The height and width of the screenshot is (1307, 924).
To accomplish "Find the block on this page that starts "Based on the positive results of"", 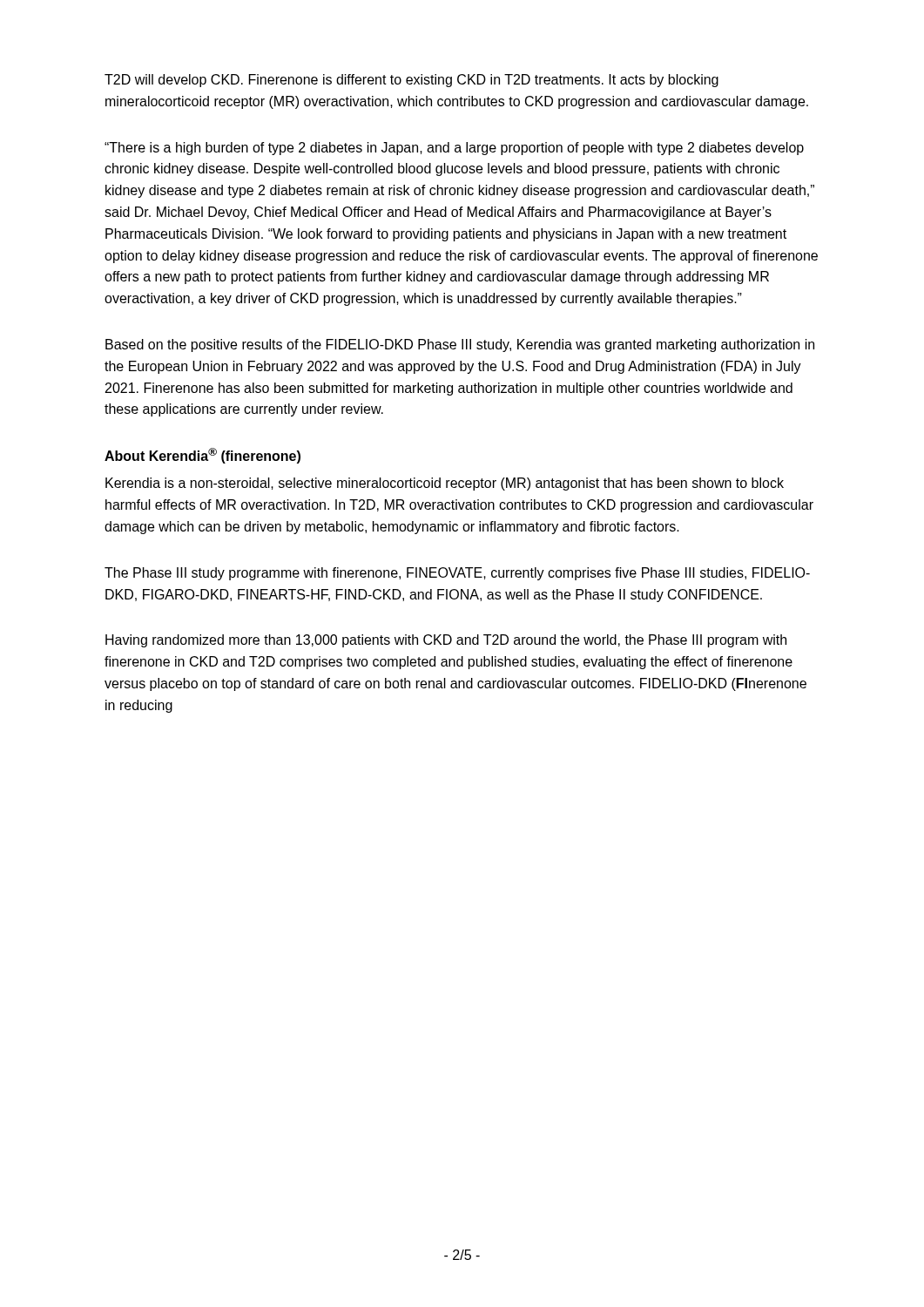I will pos(460,377).
